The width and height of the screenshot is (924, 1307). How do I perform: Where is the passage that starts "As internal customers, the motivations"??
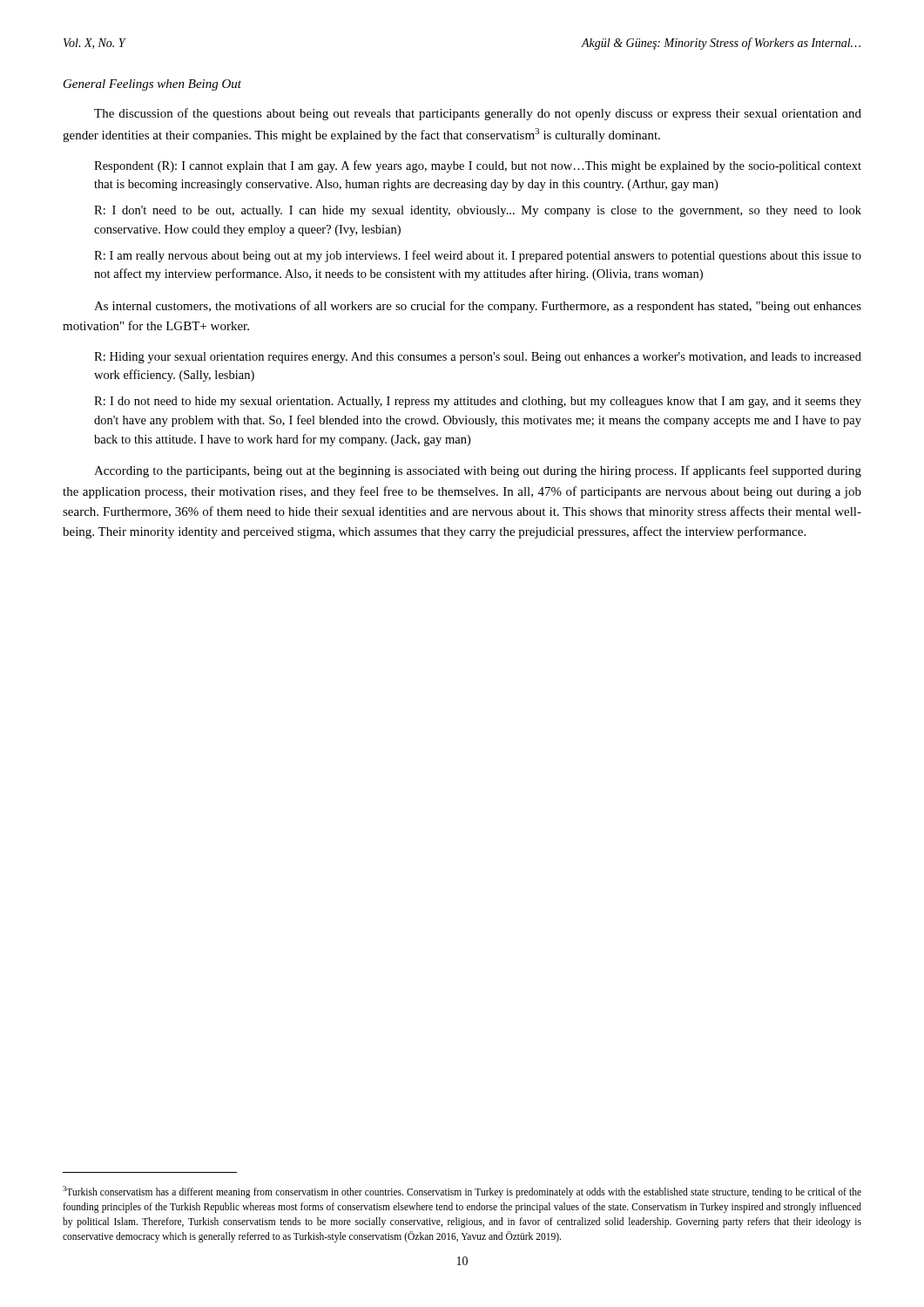click(462, 317)
